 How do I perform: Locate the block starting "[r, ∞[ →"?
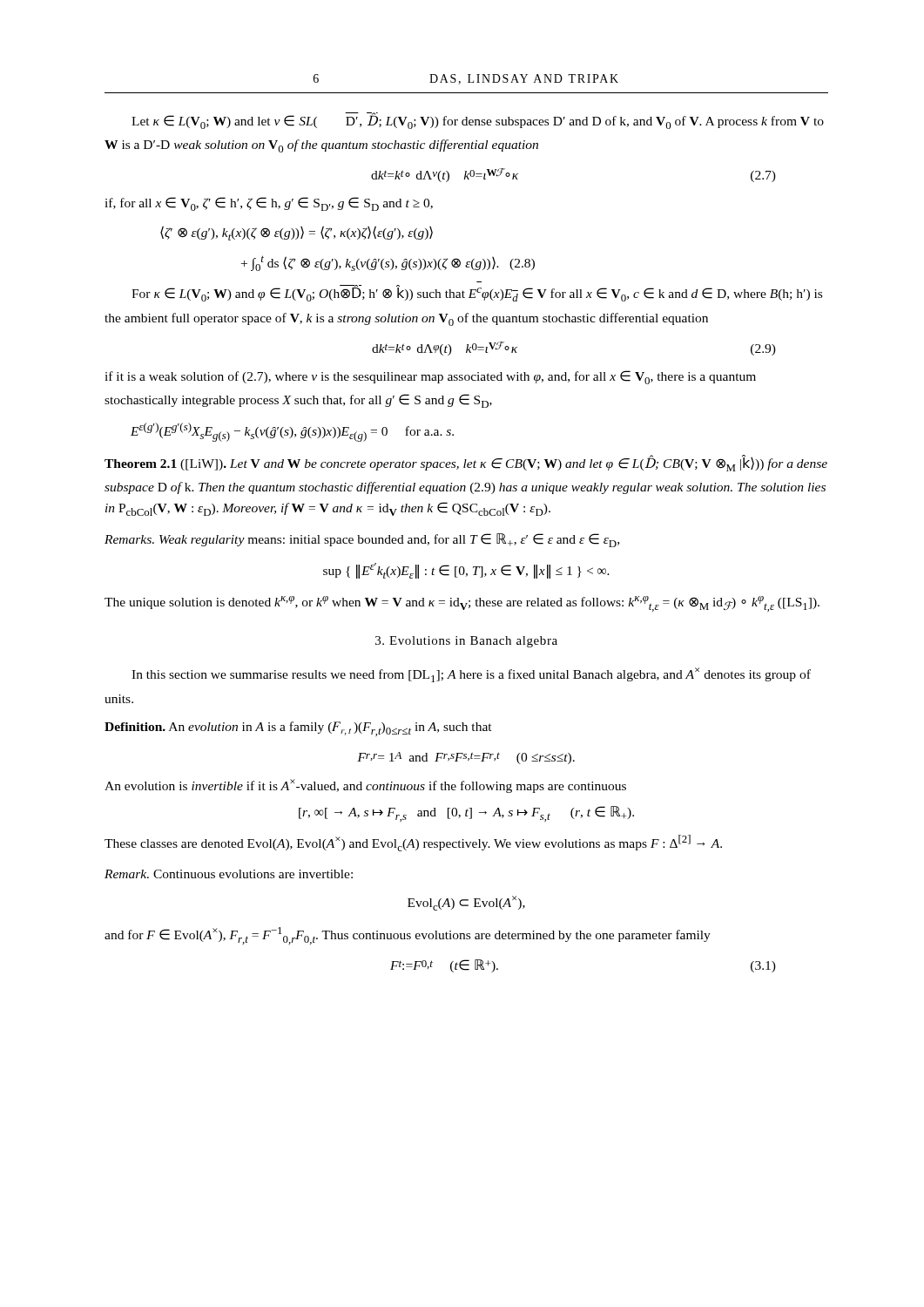tap(466, 813)
